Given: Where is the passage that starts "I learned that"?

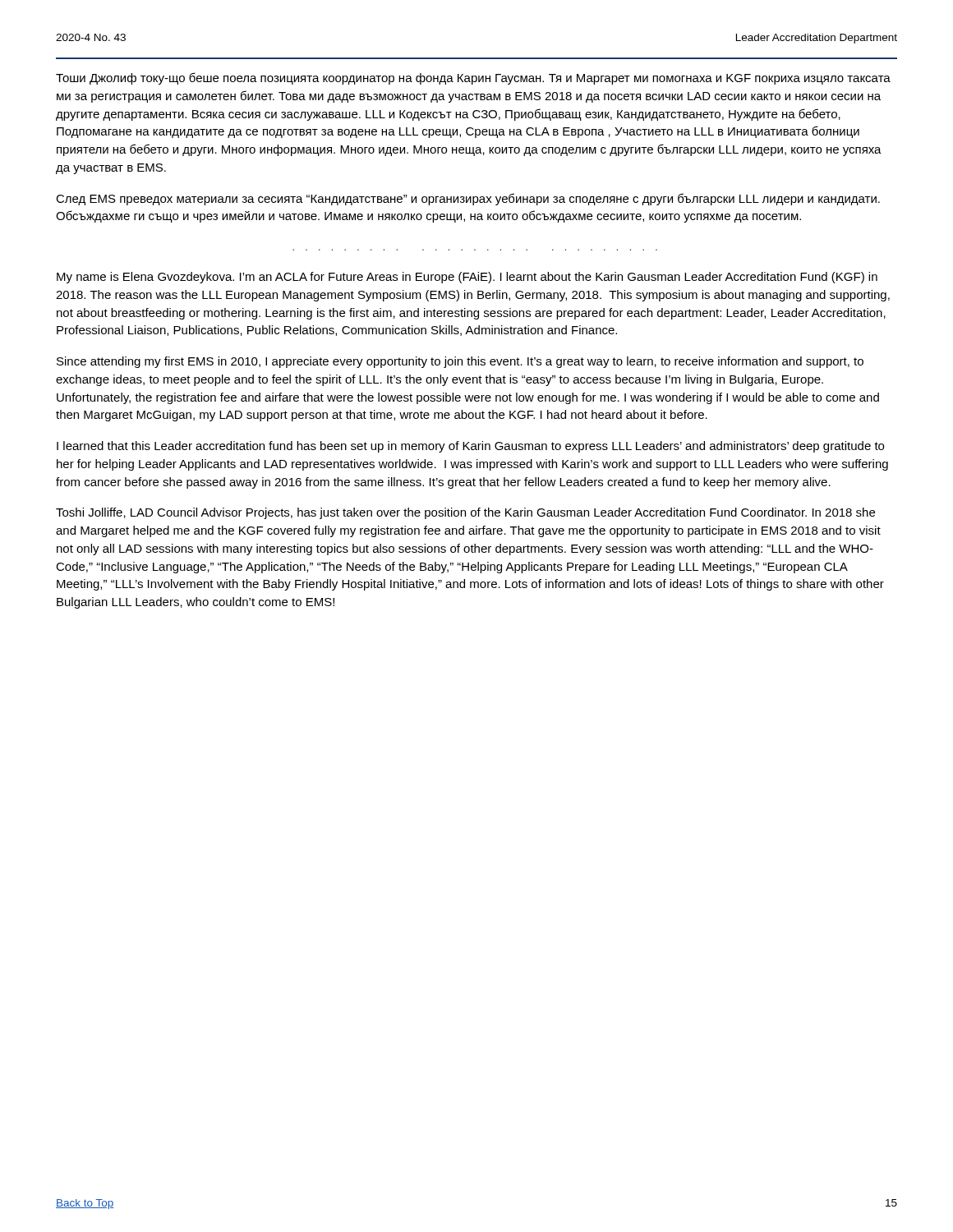Looking at the screenshot, I should click(472, 463).
